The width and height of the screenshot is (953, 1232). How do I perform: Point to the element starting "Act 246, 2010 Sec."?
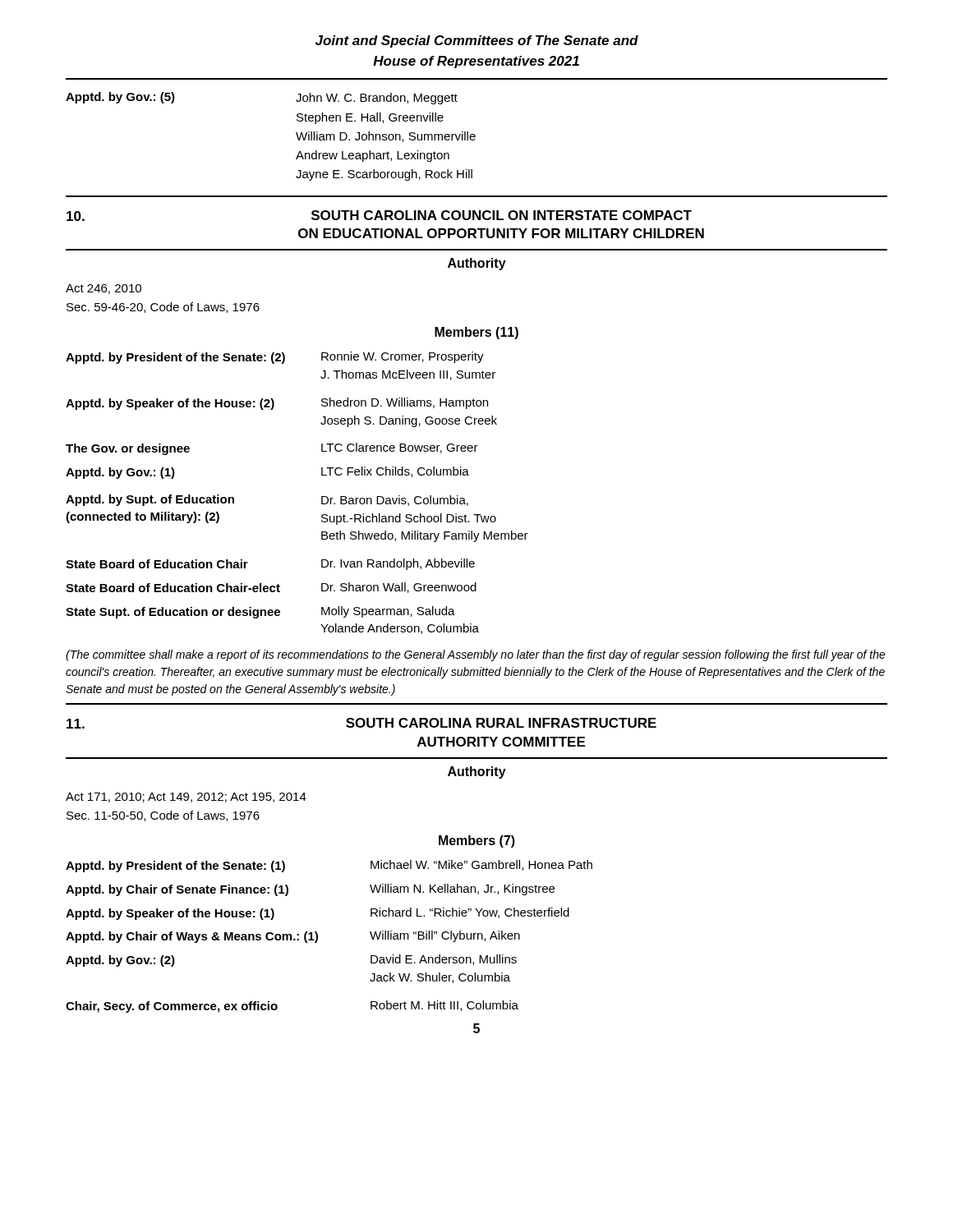click(x=163, y=297)
